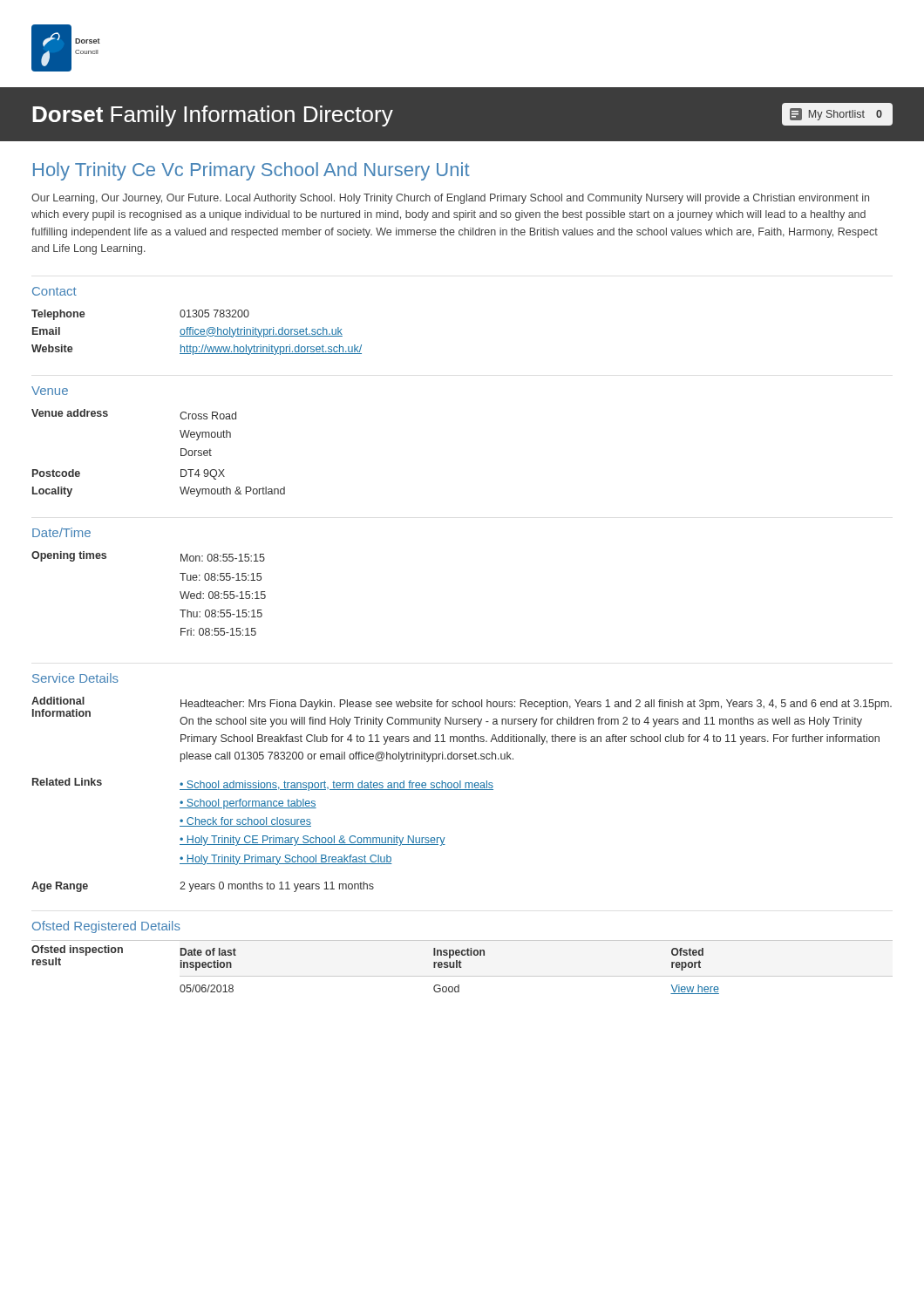Find the block on this page that starts "Our Learning, Our Journey, Our"

[454, 223]
